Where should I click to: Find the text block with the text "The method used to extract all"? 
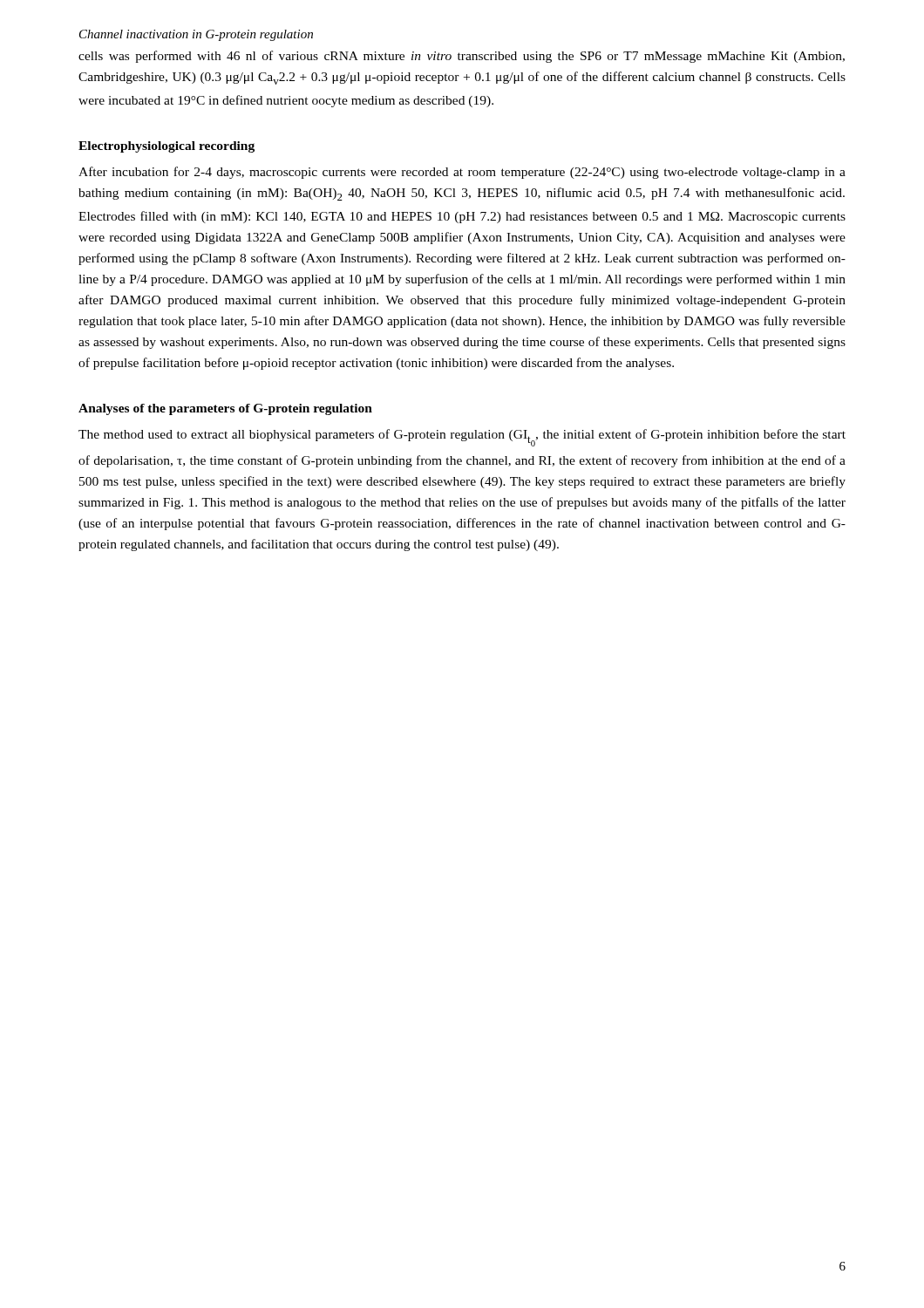click(462, 489)
